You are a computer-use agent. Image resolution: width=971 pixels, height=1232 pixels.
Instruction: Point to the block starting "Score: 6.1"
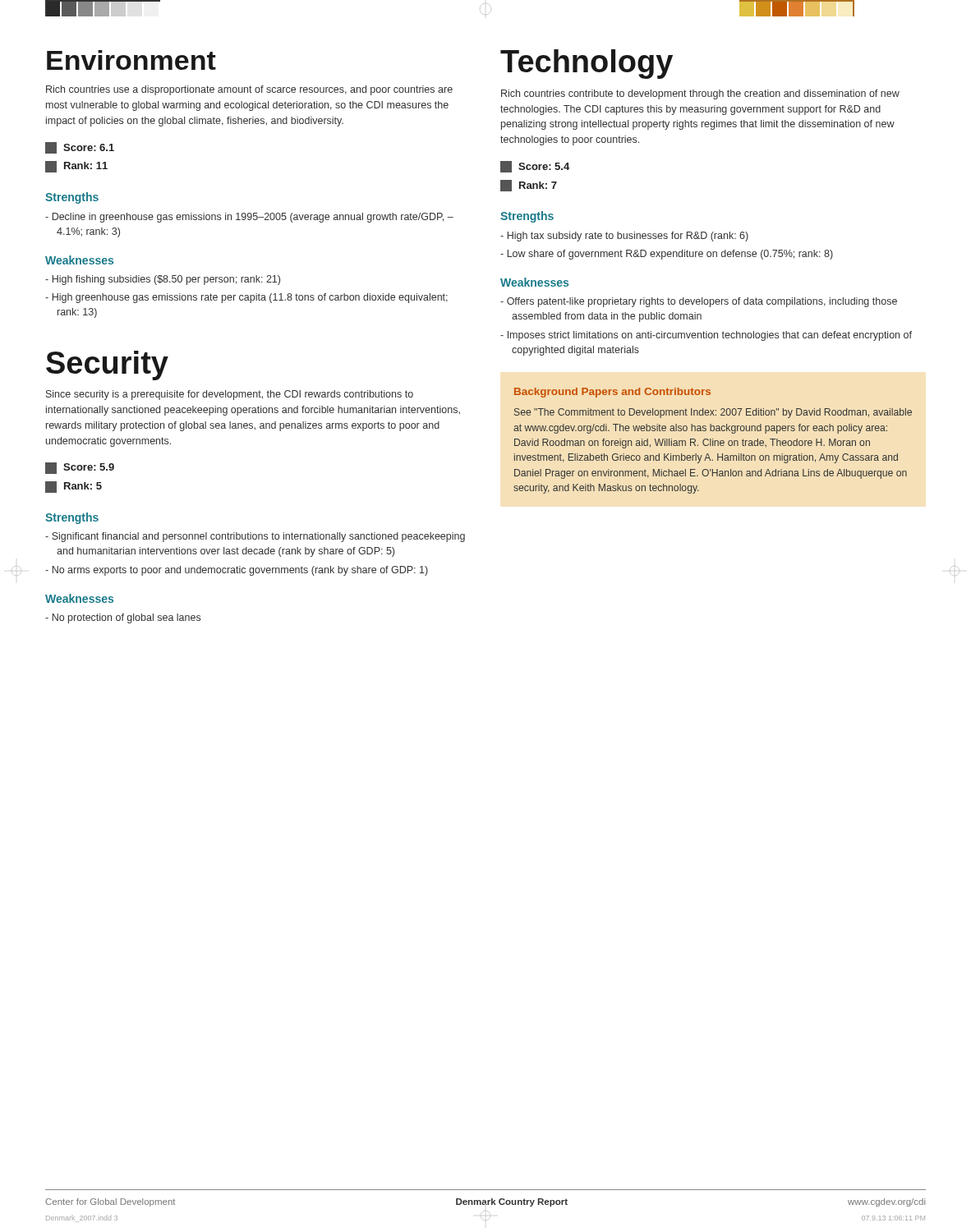[x=80, y=148]
